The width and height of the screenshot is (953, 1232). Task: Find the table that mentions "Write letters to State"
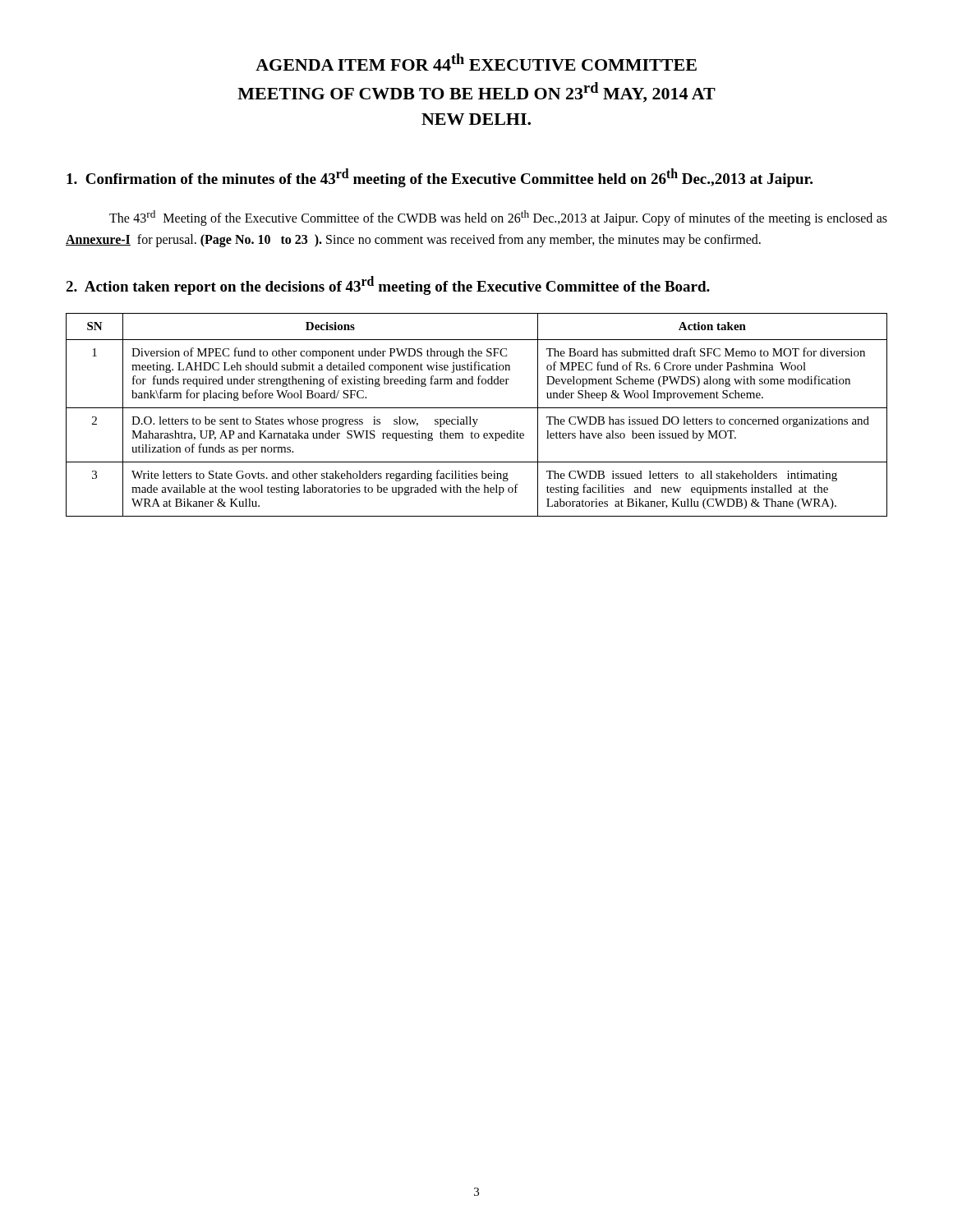(x=476, y=415)
